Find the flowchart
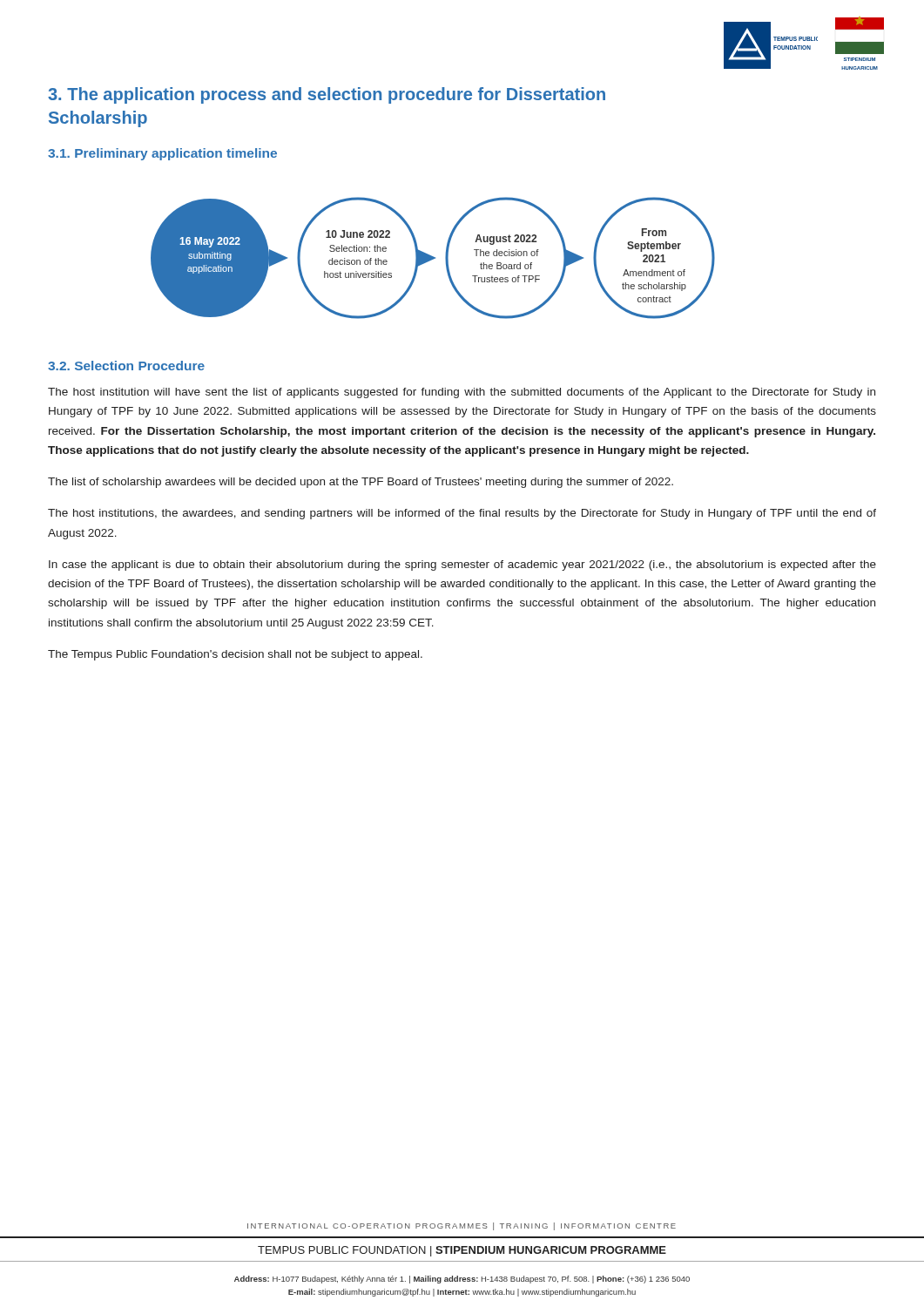Image resolution: width=924 pixels, height=1307 pixels. coord(462,258)
